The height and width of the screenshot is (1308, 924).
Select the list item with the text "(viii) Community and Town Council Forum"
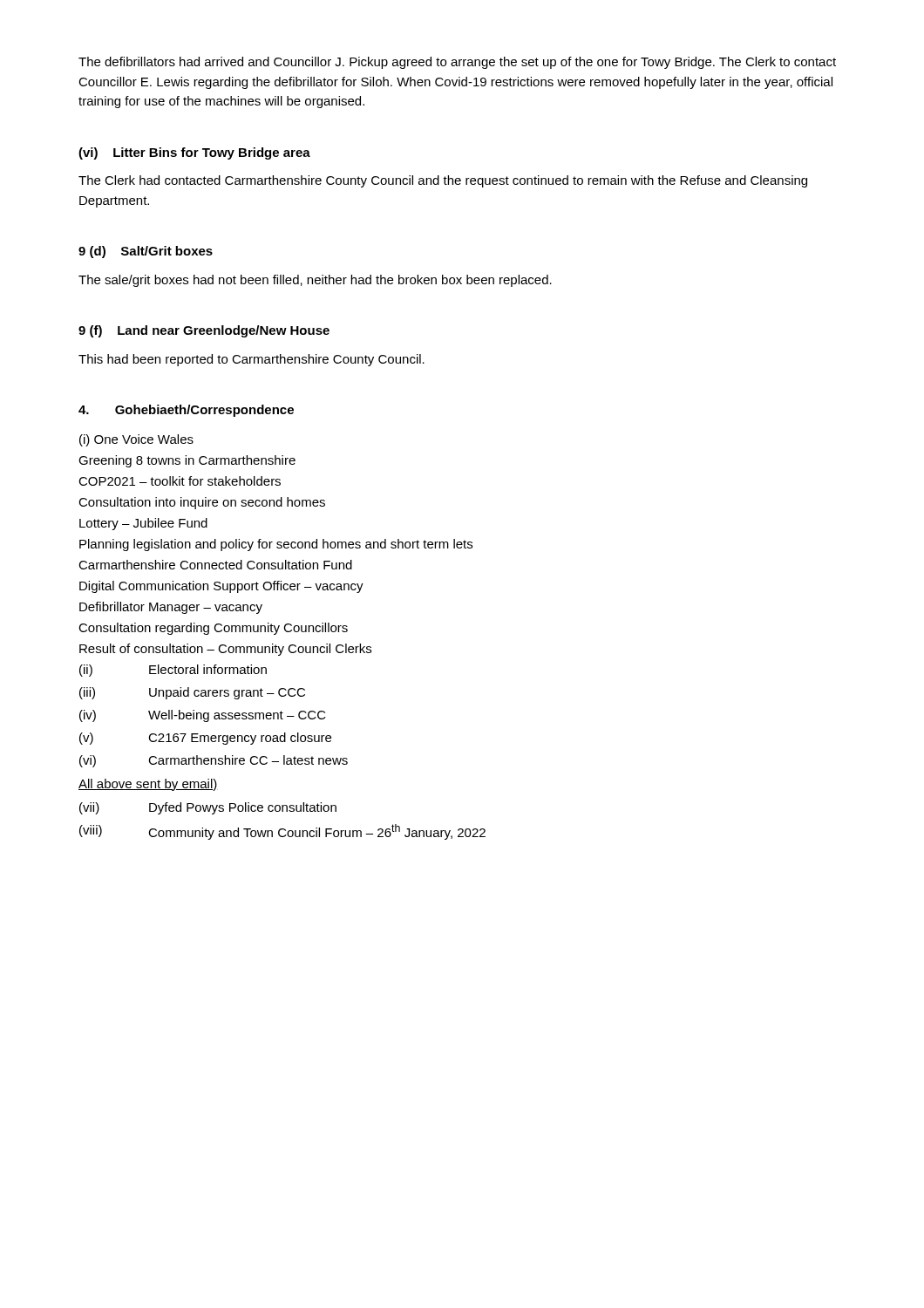coord(462,831)
